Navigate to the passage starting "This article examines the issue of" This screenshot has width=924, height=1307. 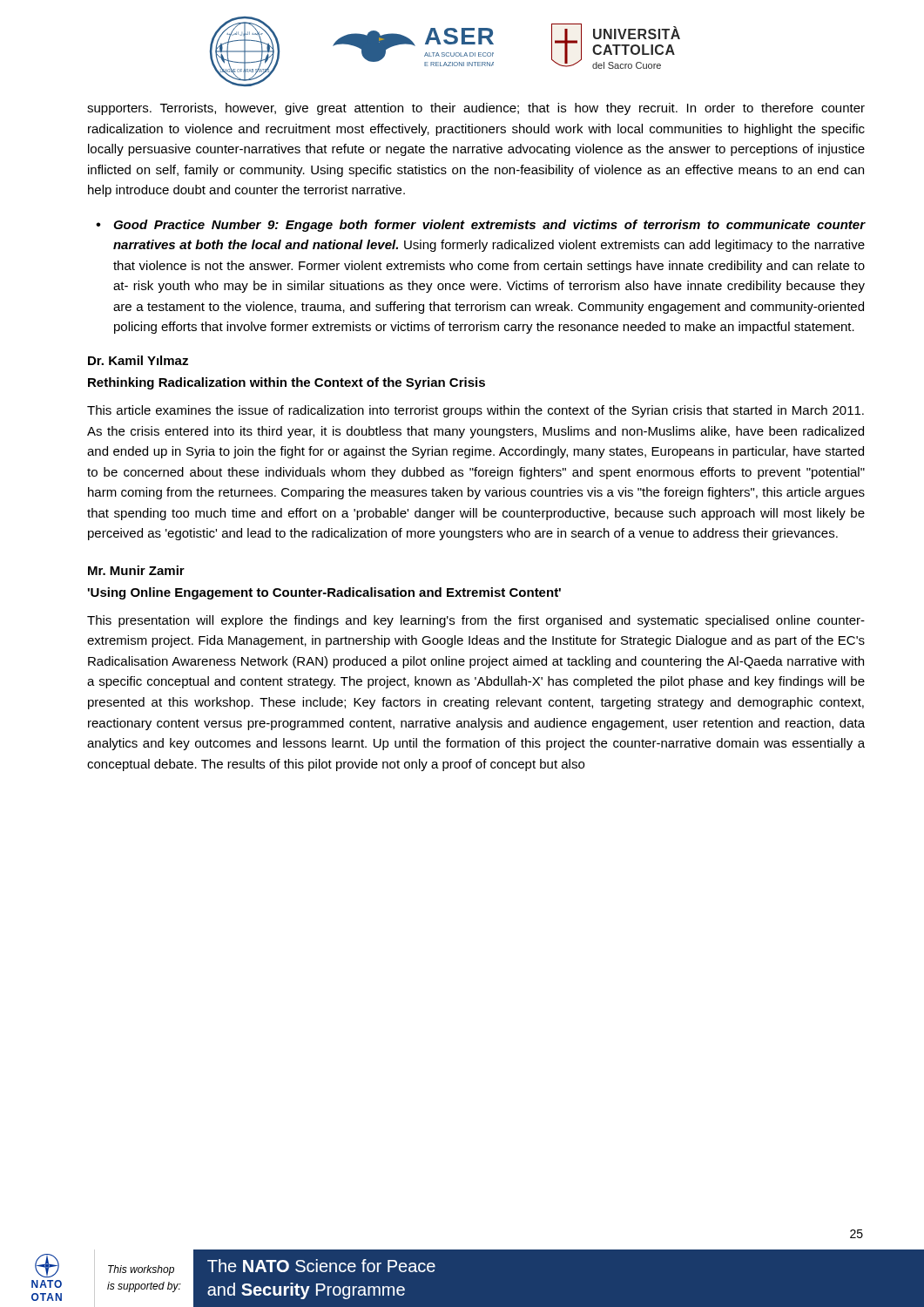(x=476, y=472)
